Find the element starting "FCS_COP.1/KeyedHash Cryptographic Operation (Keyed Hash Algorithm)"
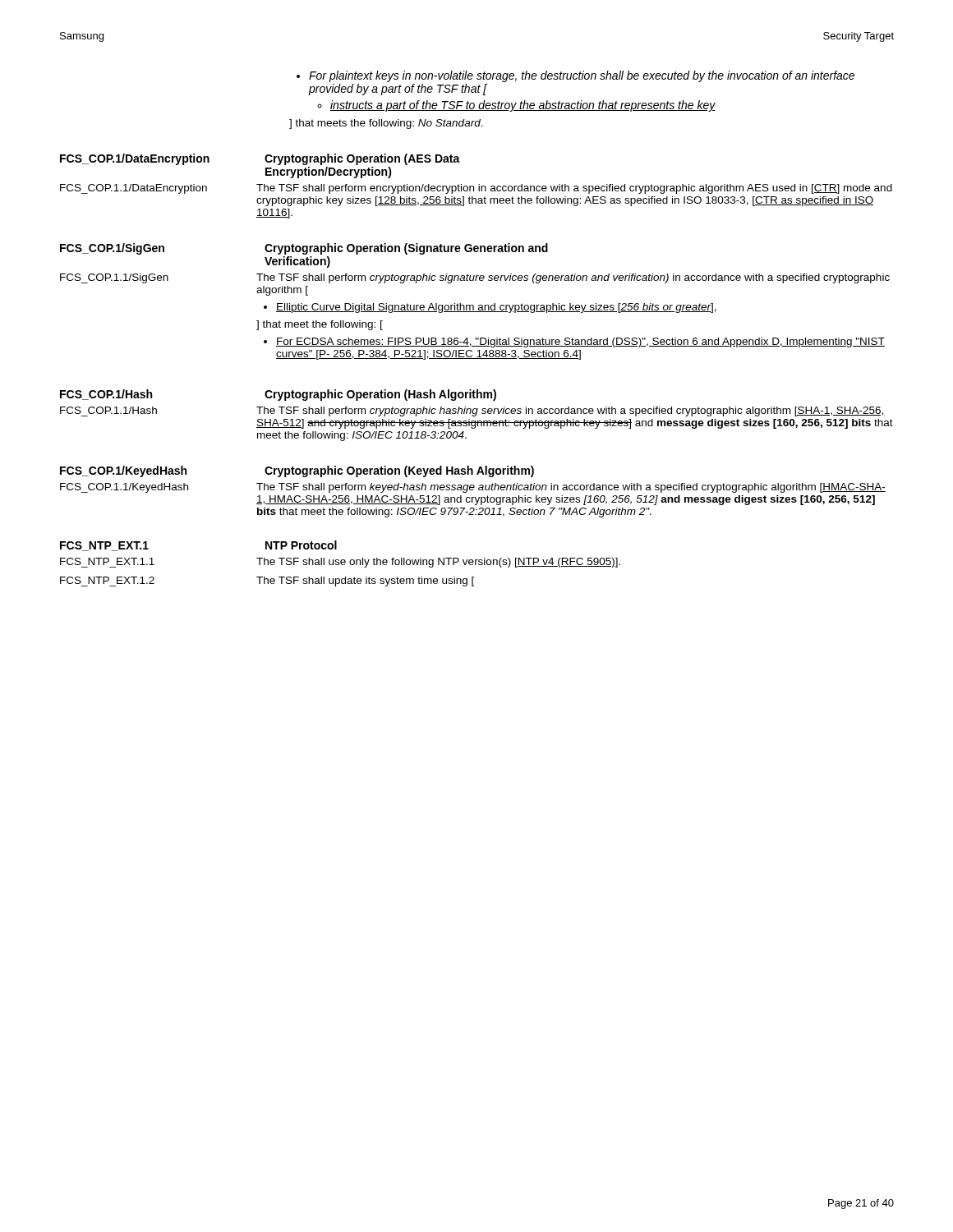 [297, 471]
